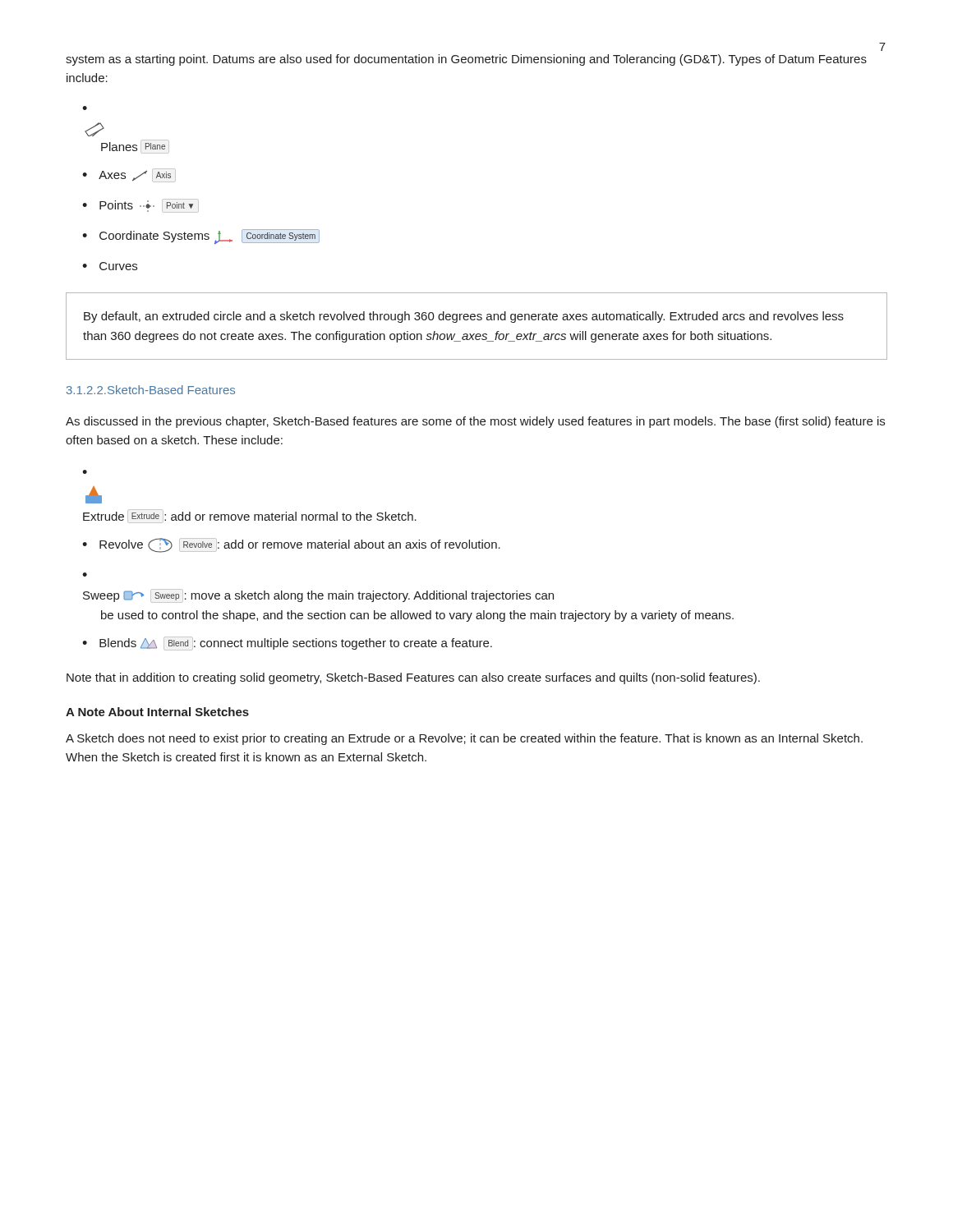Locate the list item with the text "Points Point ▼"
Image resolution: width=953 pixels, height=1232 pixels.
click(149, 206)
